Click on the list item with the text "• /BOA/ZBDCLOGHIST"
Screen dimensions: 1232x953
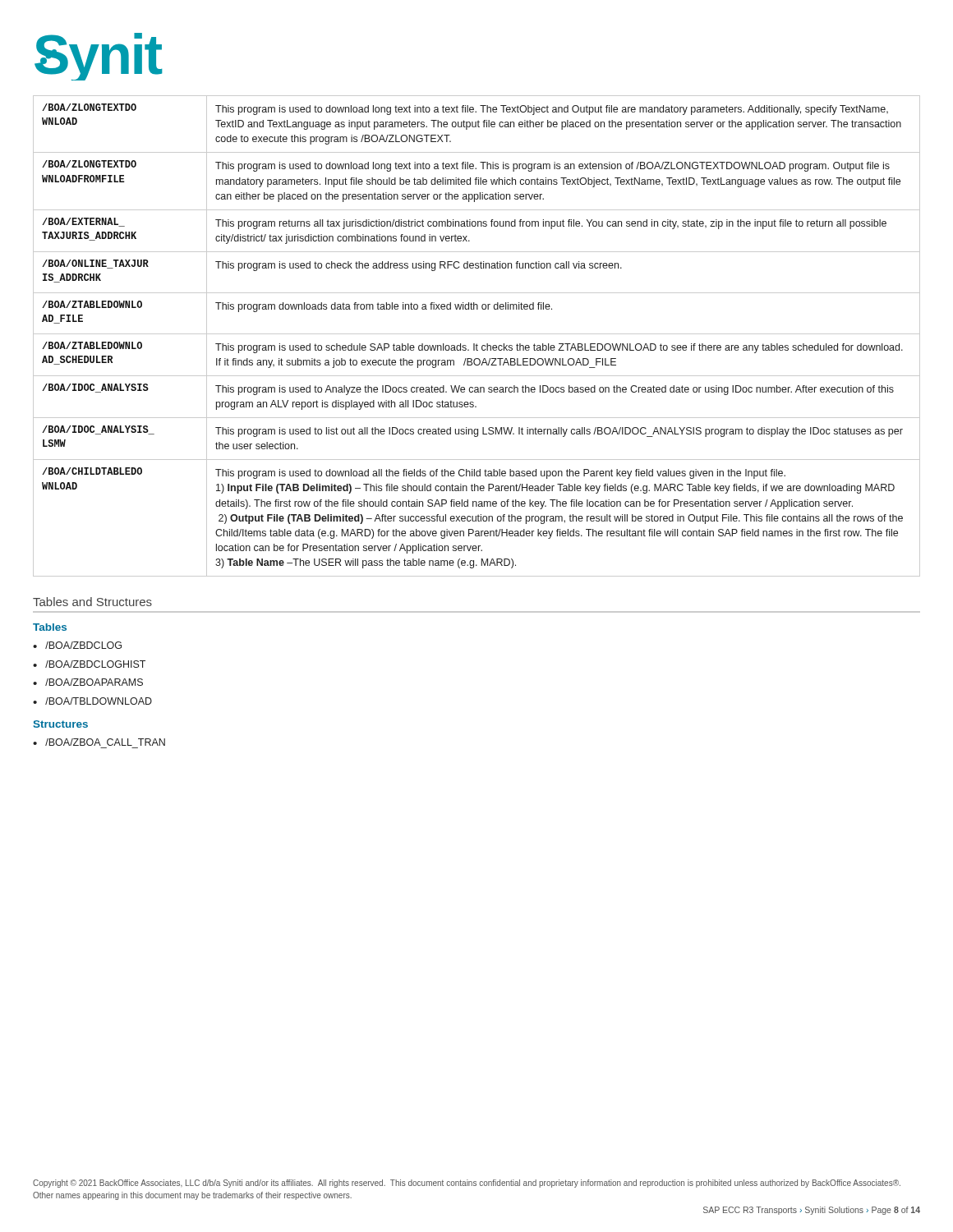pos(89,665)
